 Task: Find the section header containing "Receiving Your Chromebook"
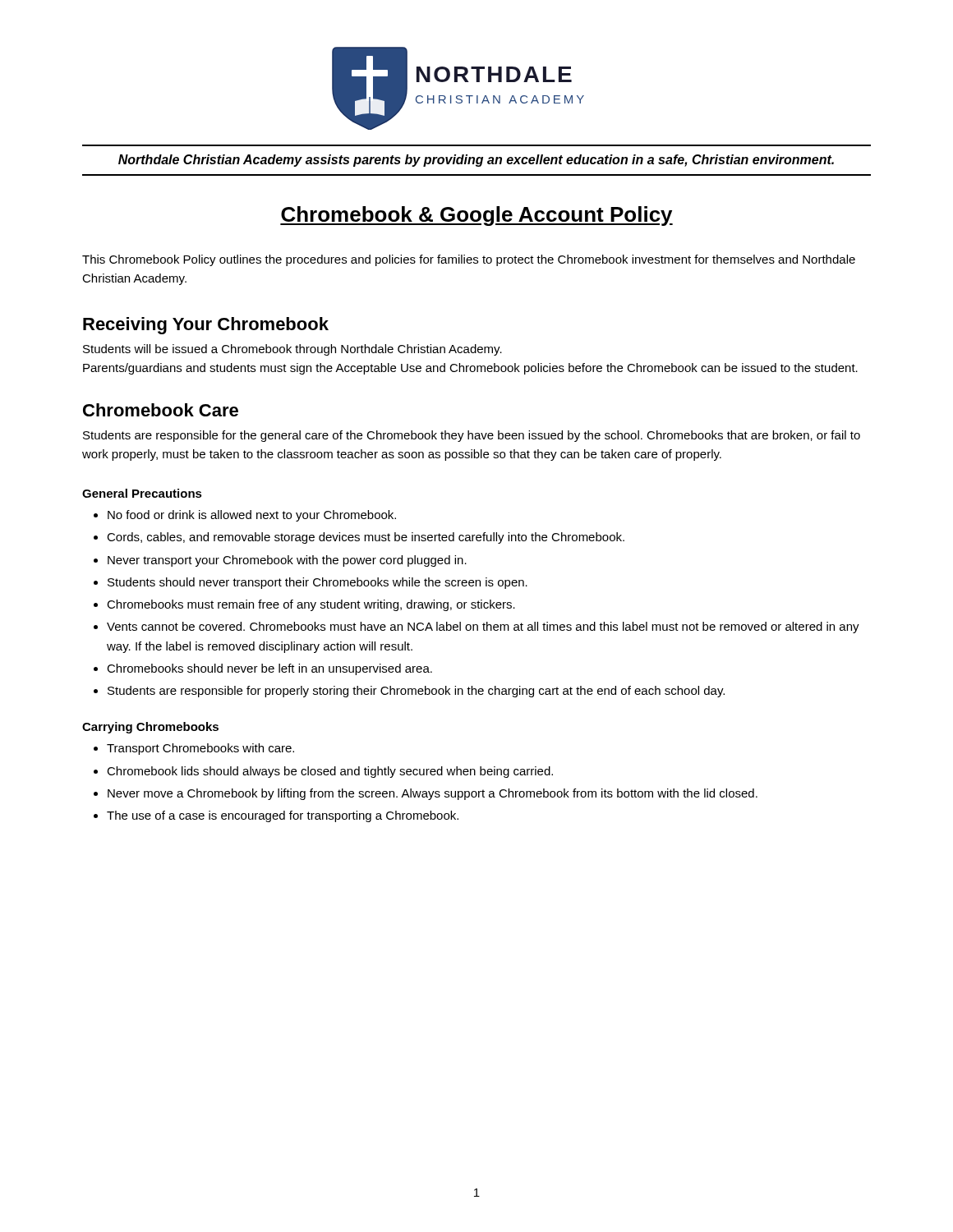[x=206, y=326]
